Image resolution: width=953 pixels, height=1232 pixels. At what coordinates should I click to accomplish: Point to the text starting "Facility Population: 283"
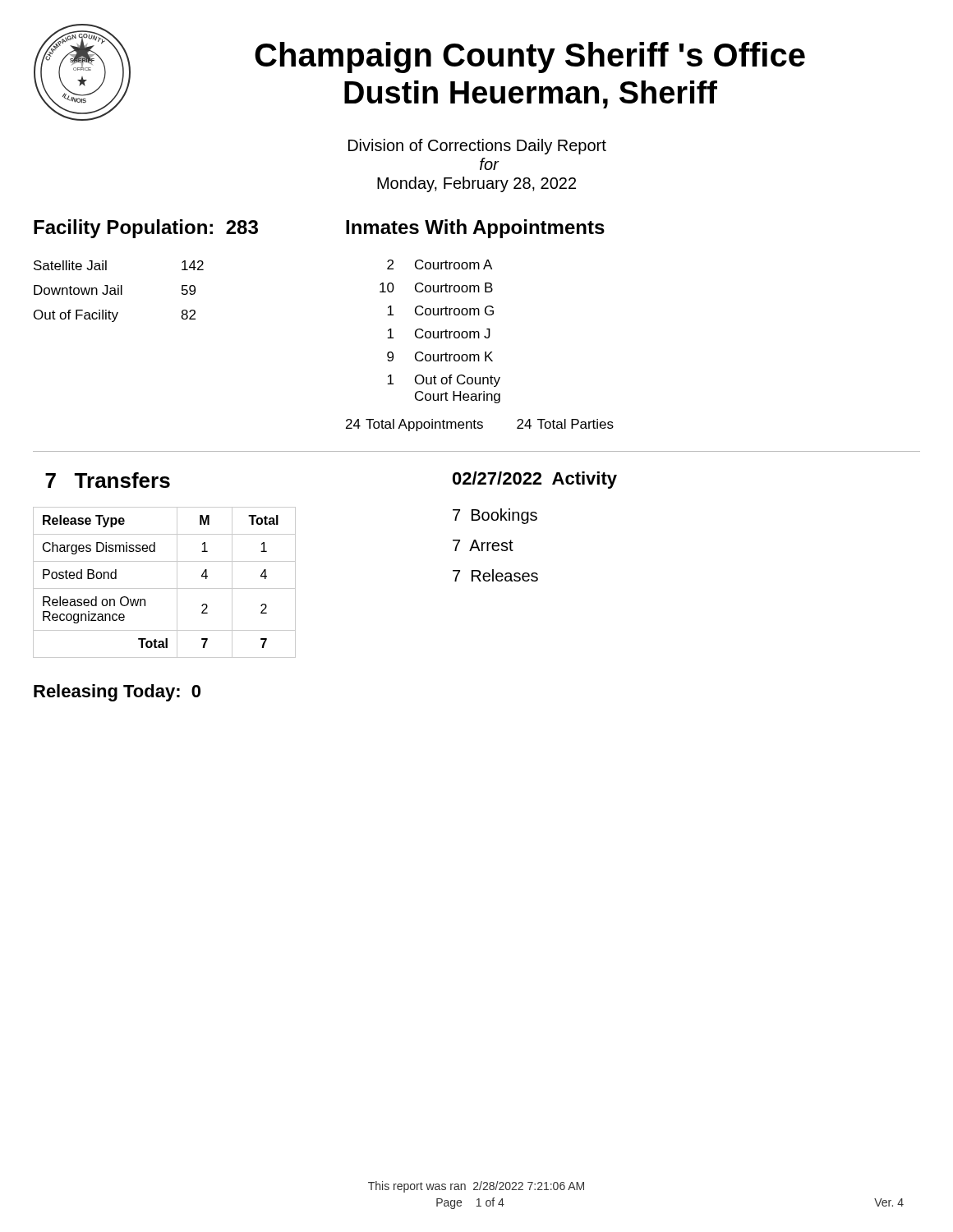146,227
